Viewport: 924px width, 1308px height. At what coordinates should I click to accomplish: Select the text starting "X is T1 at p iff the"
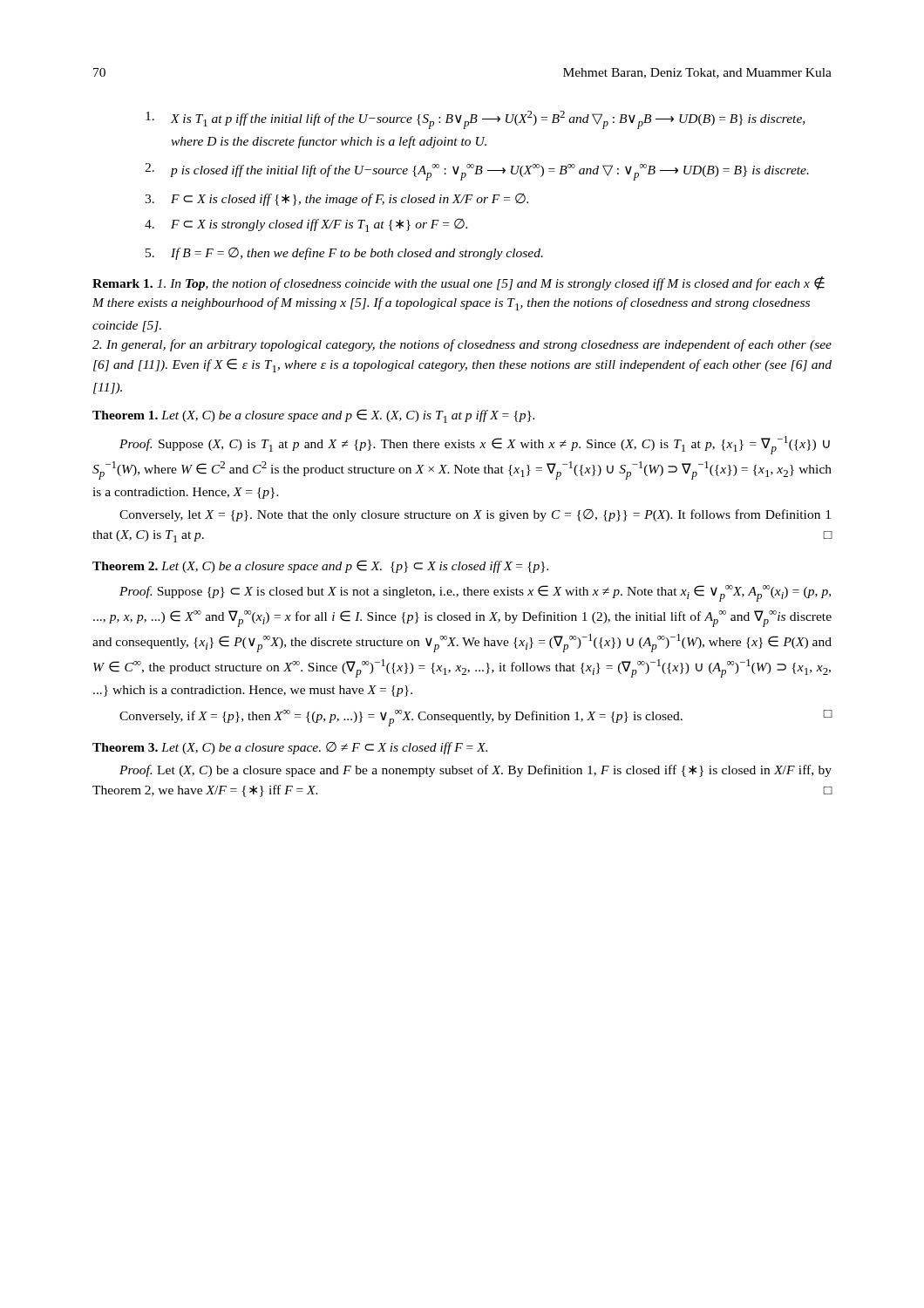488,129
